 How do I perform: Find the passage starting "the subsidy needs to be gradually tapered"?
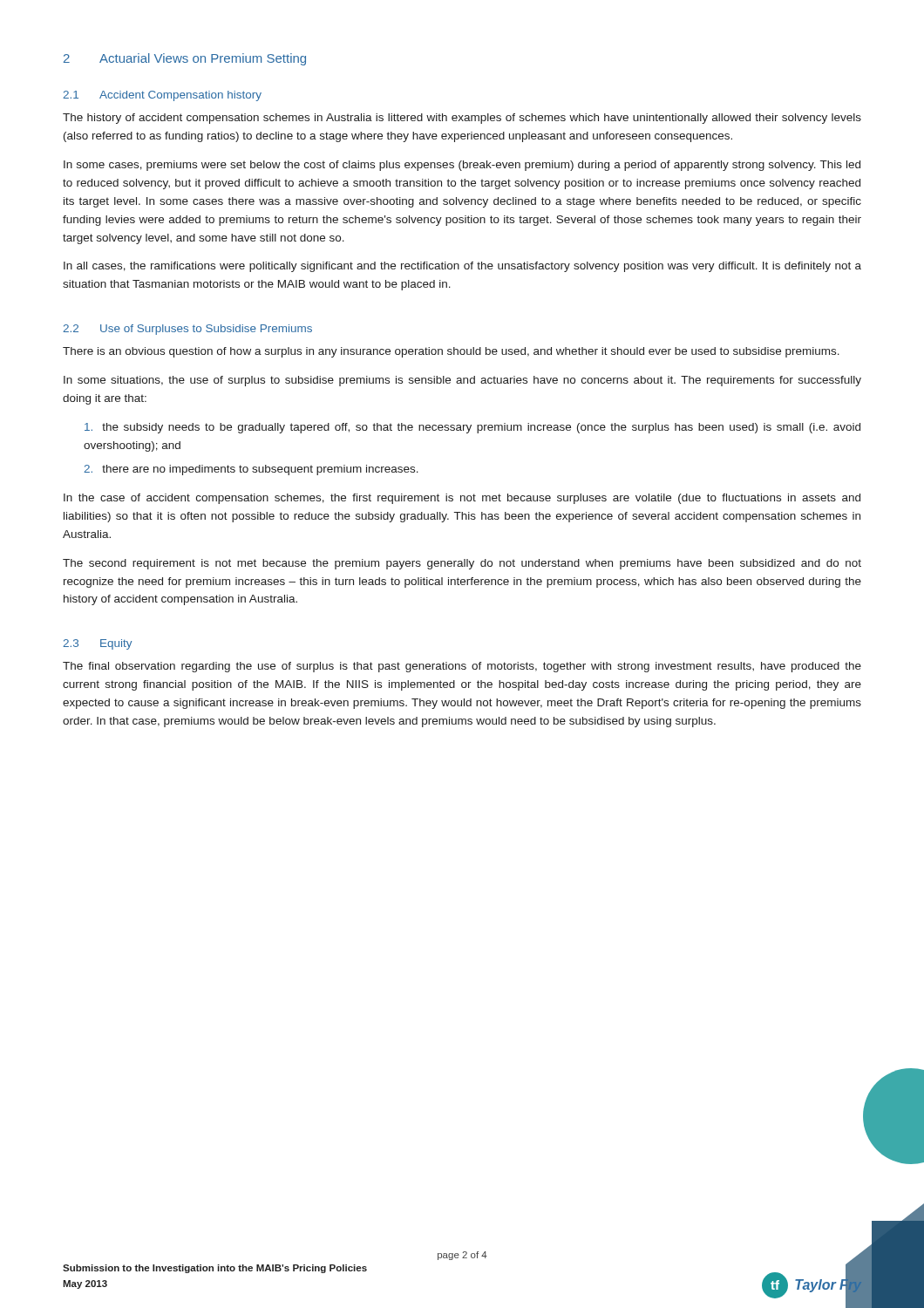point(472,436)
